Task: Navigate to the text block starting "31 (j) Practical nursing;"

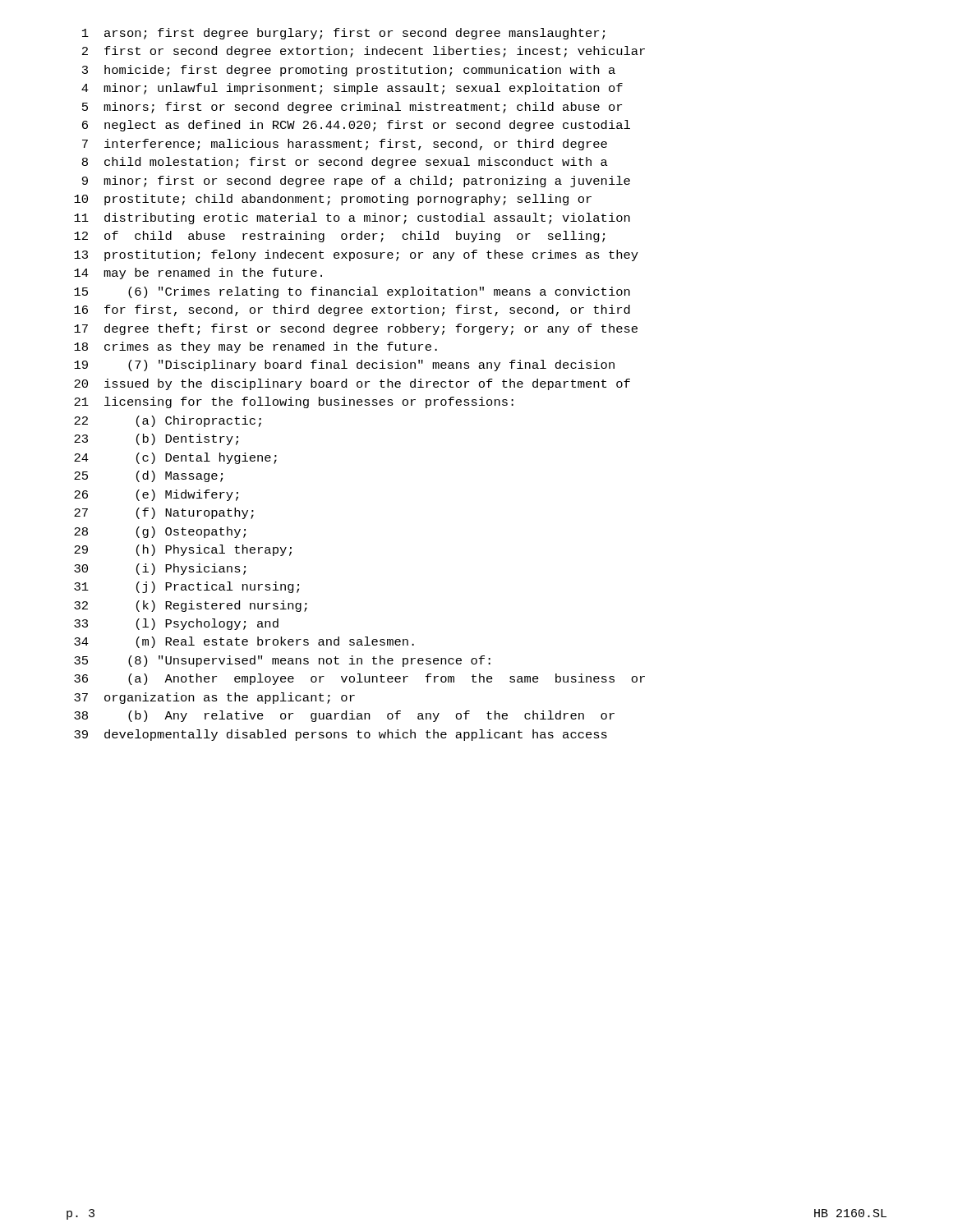Action: 186,587
